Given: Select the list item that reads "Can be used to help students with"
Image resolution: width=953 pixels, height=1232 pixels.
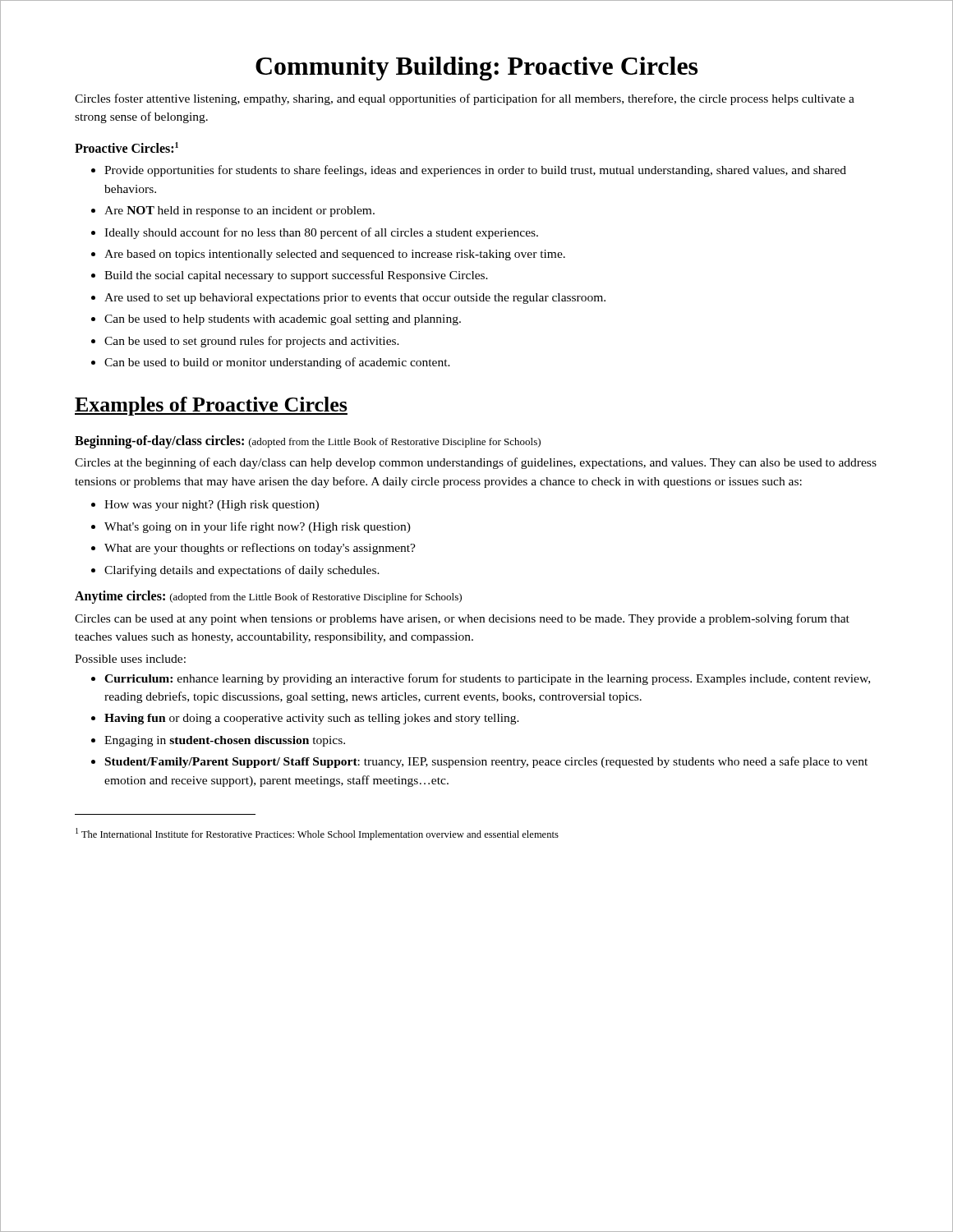Looking at the screenshot, I should pos(283,319).
